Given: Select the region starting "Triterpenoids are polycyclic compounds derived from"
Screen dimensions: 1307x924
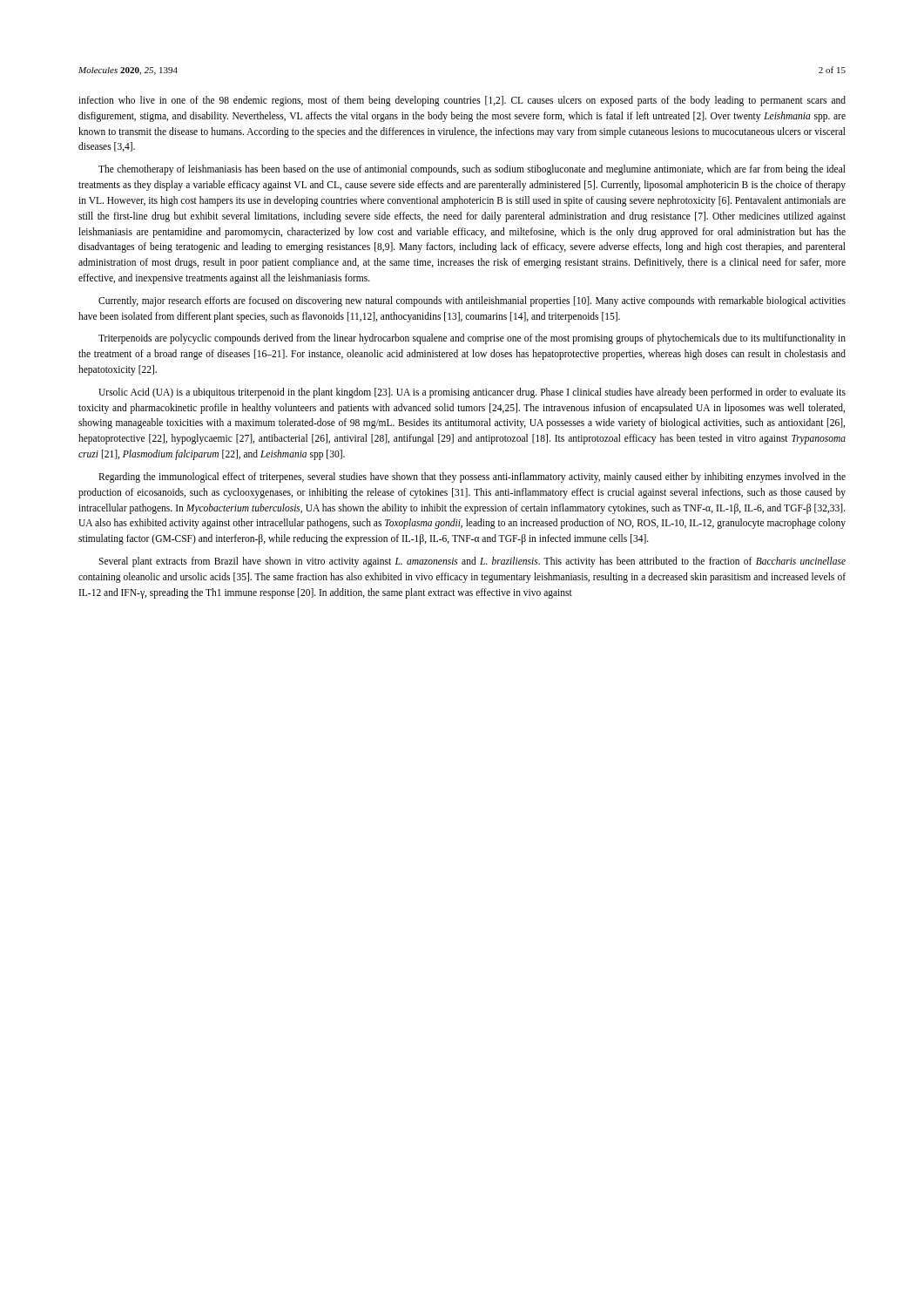Looking at the screenshot, I should click(462, 355).
